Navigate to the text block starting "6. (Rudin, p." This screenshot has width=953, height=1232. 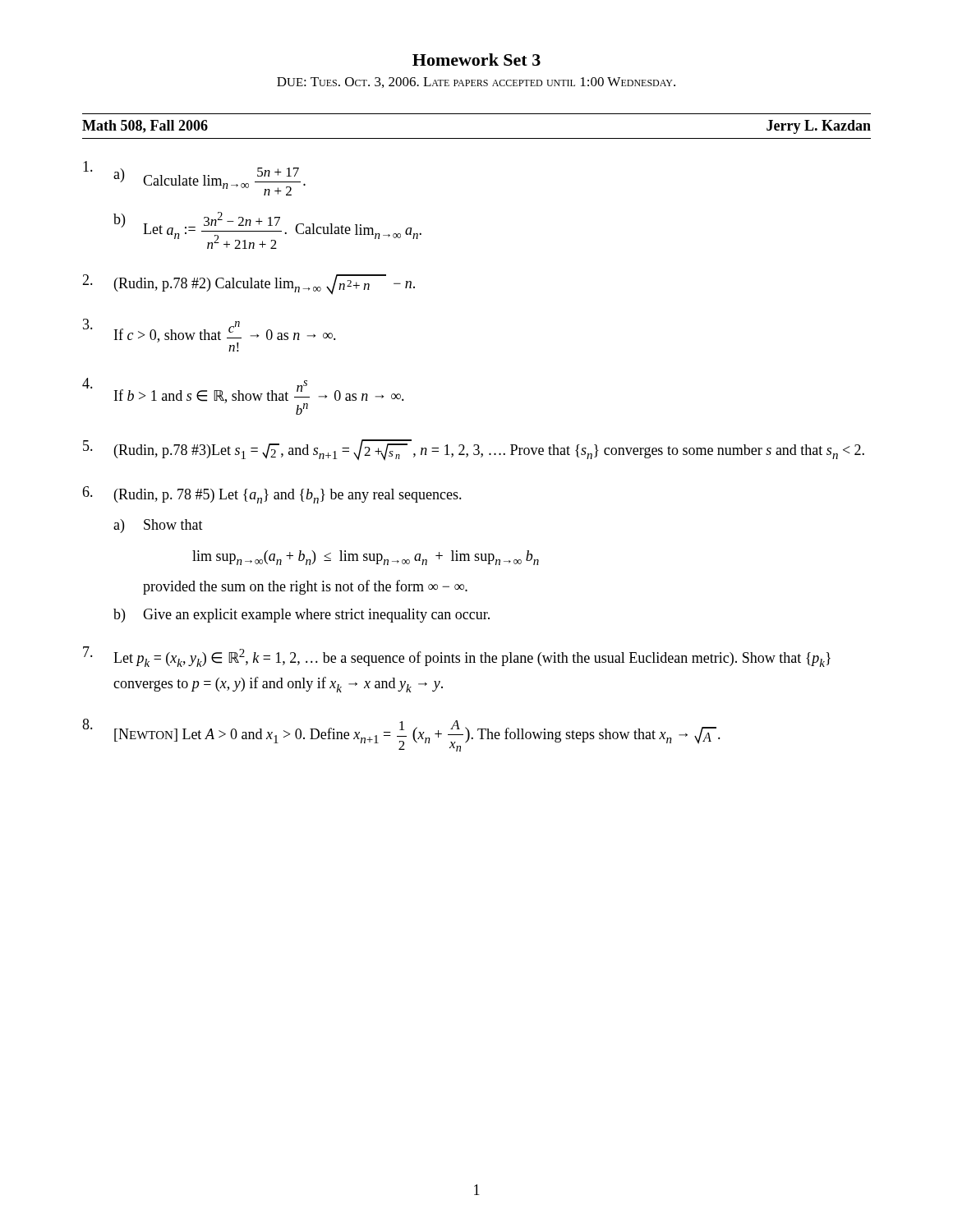(x=476, y=555)
